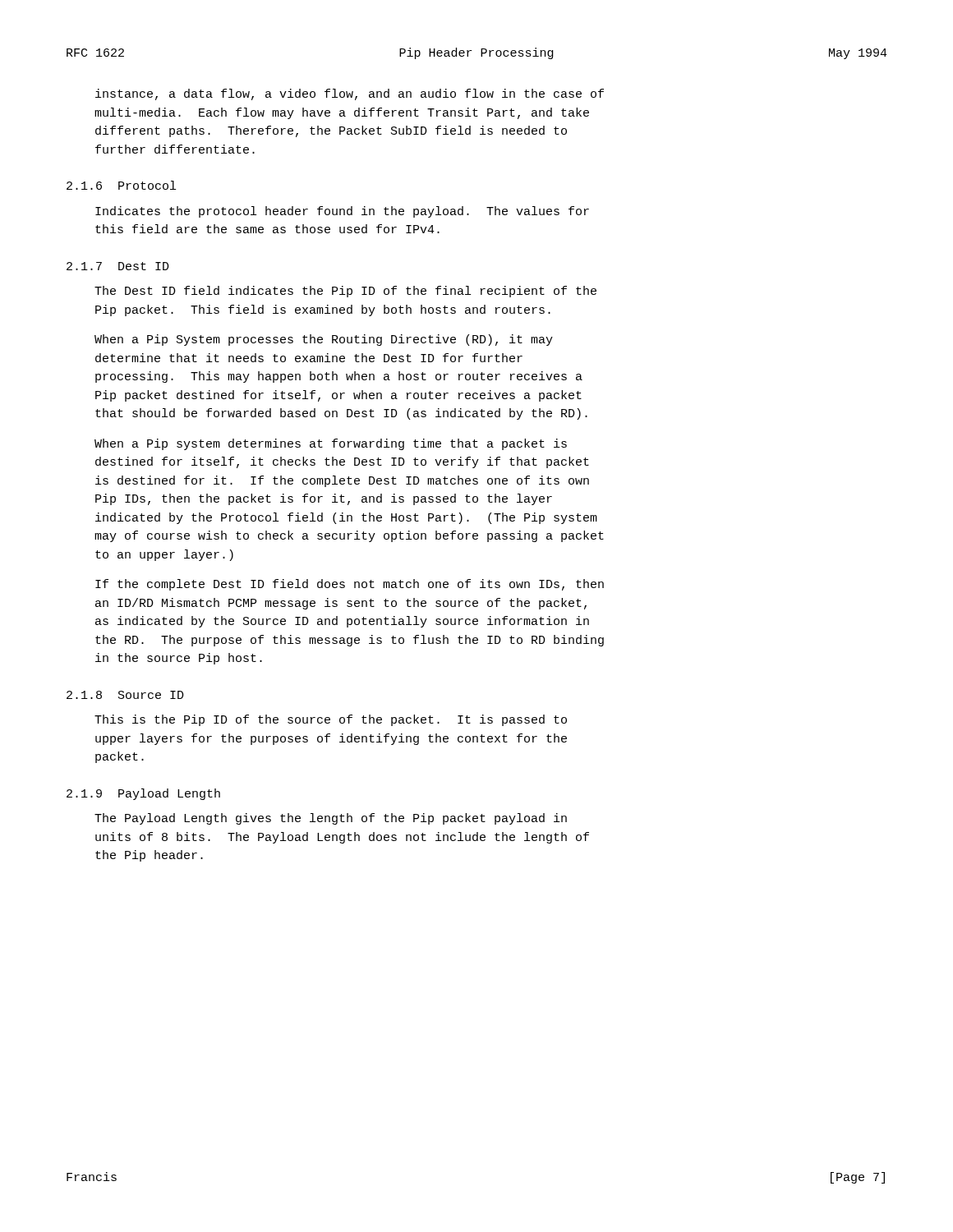Screen dimensions: 1232x953
Task: Locate the element starting "2.1.7 Dest ID"
Action: (x=118, y=267)
